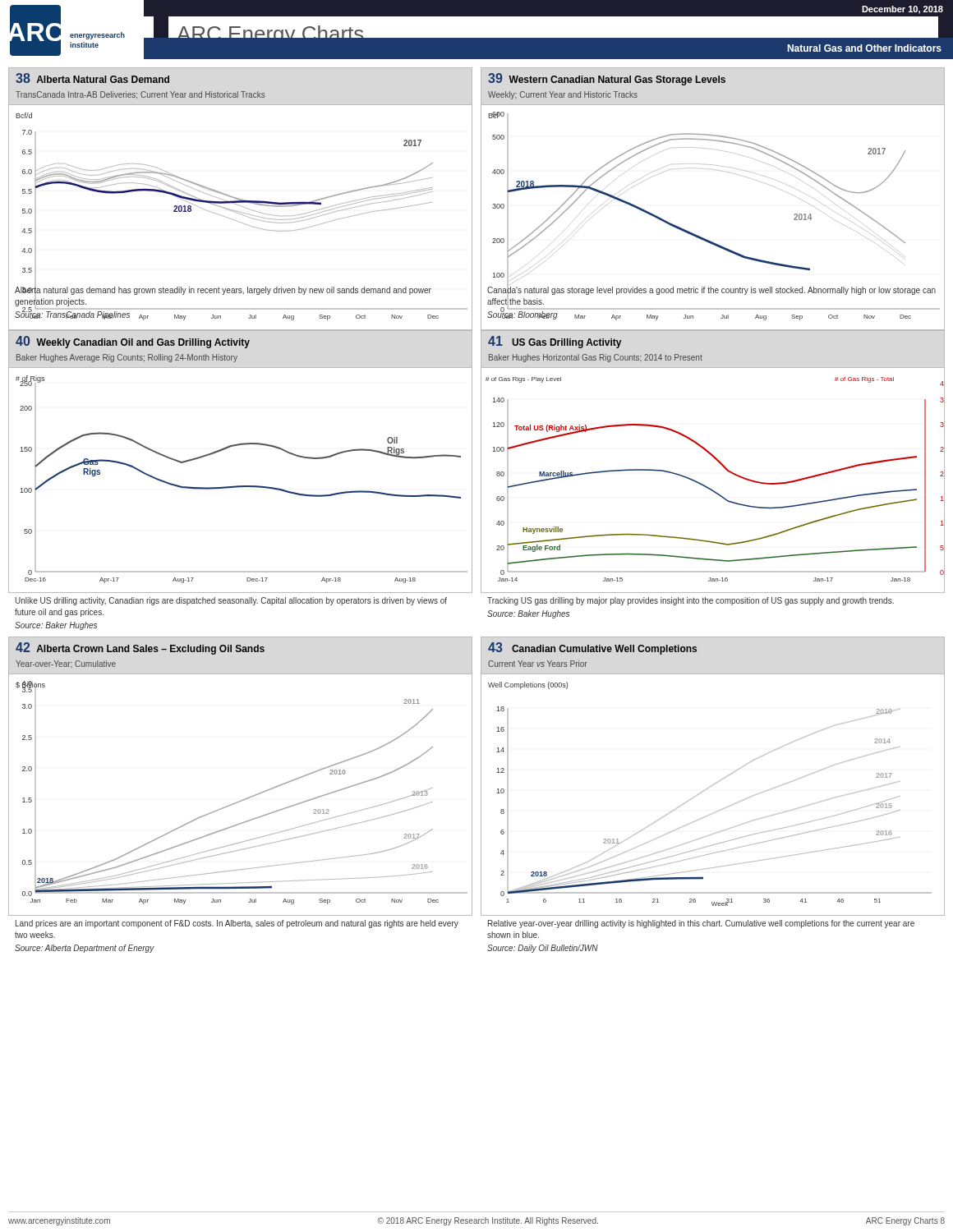This screenshot has height=1232, width=953.
Task: Find the text block that reads "Tracking US gas drilling by major play provides"
Action: [x=713, y=607]
